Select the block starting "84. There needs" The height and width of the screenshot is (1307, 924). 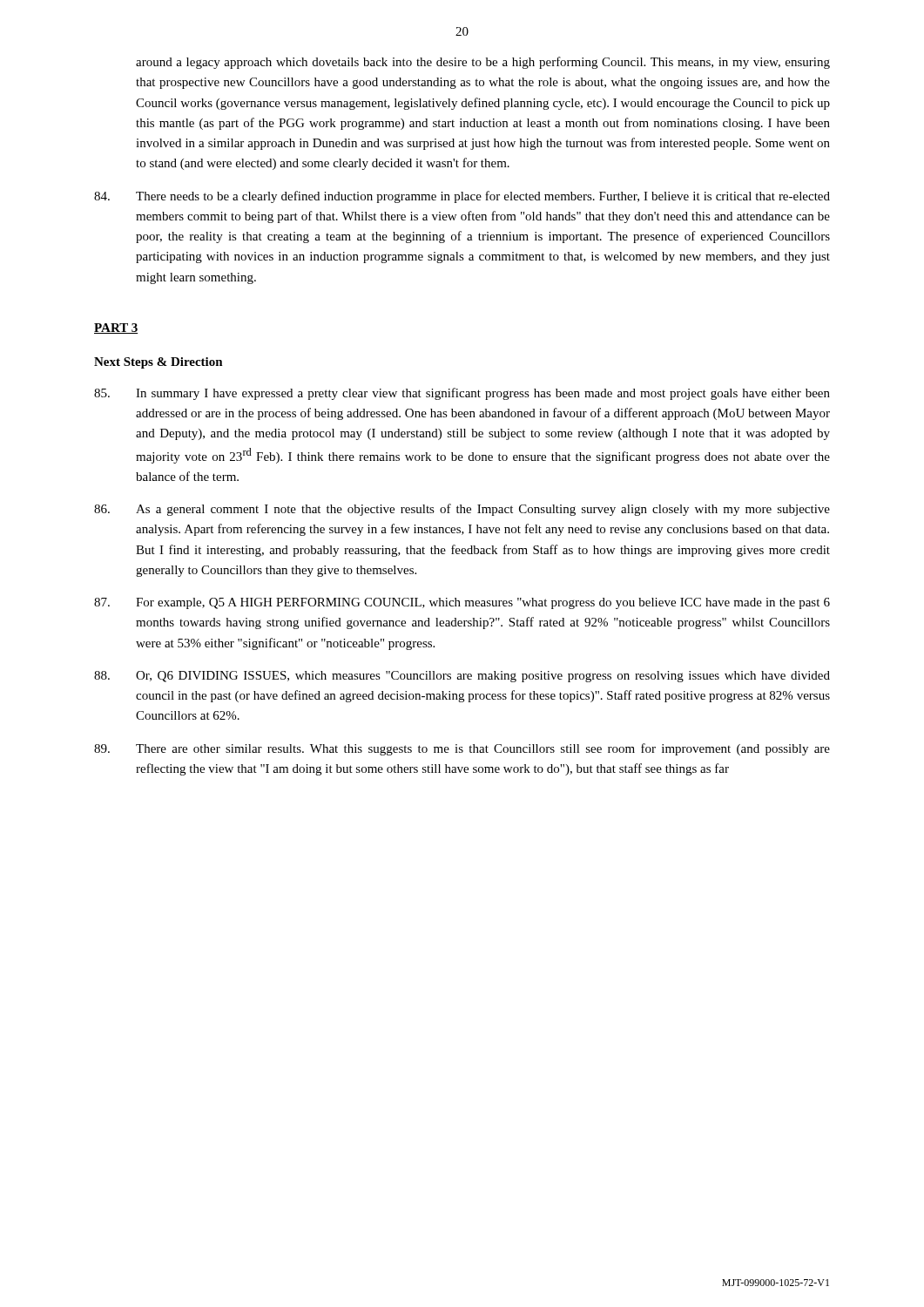pyautogui.click(x=462, y=237)
